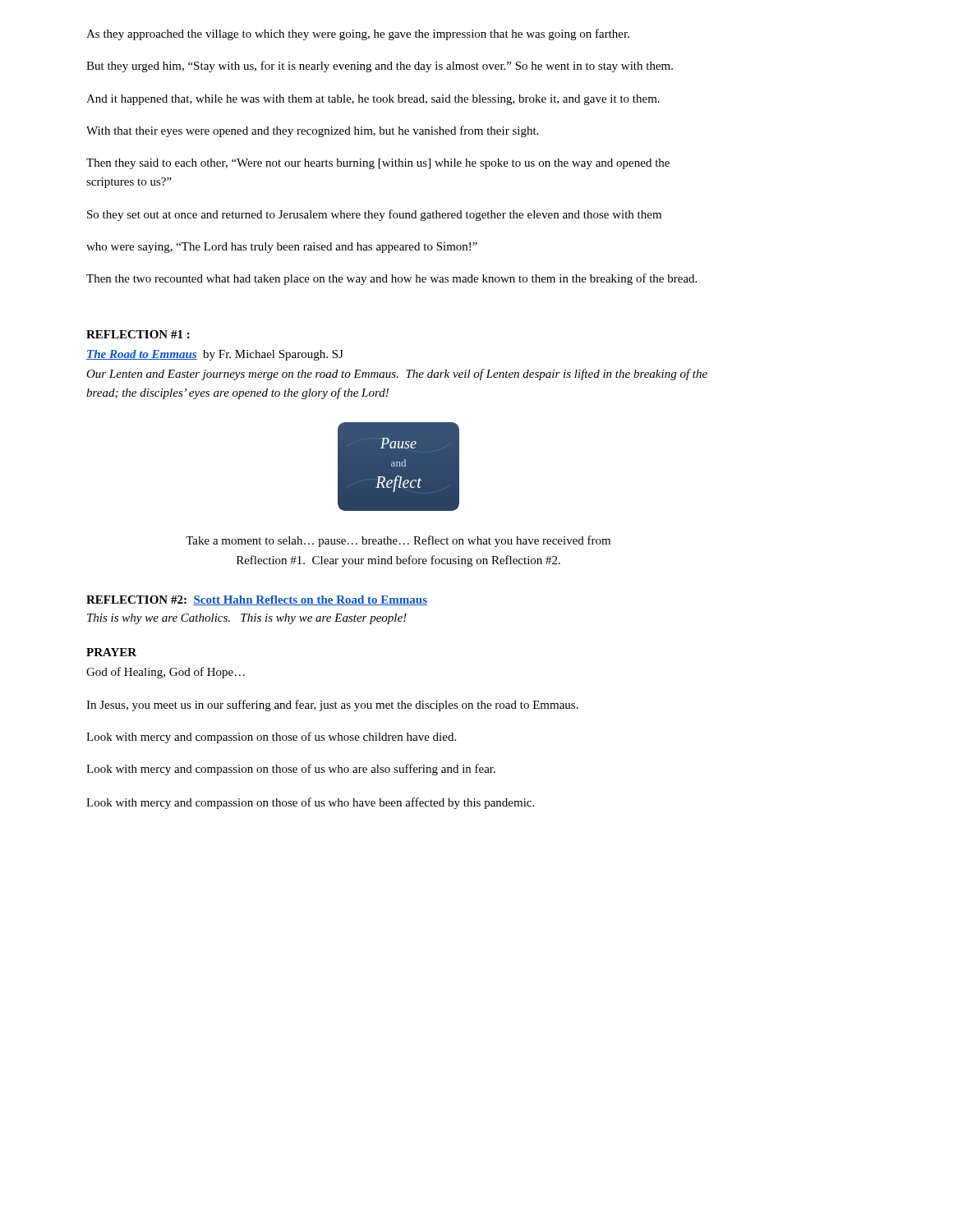Select the text block that reads "who were saying, “The Lord has"
This screenshot has height=1232, width=953.
point(282,246)
